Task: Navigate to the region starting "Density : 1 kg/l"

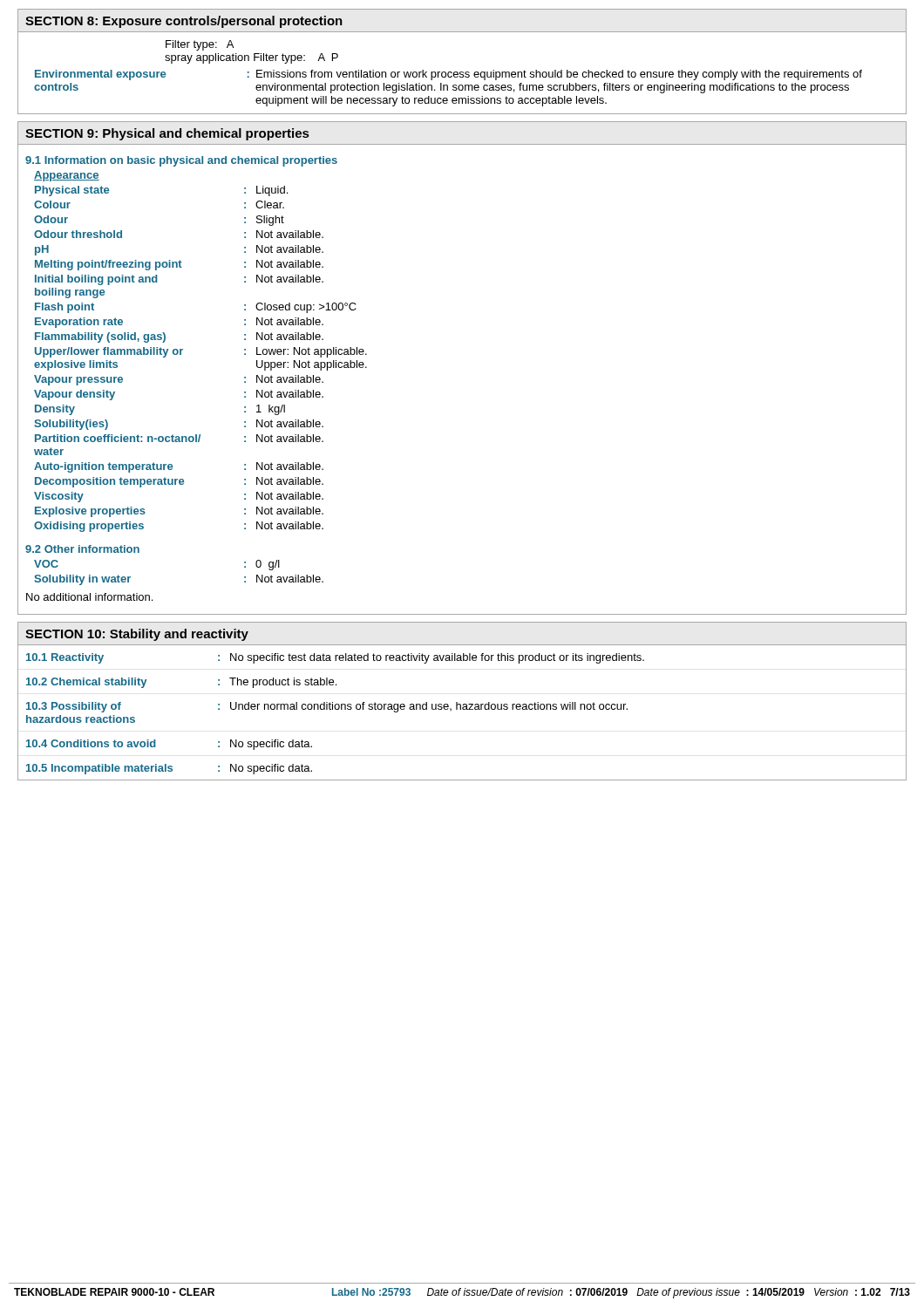Action: pyautogui.click(x=51, y=409)
